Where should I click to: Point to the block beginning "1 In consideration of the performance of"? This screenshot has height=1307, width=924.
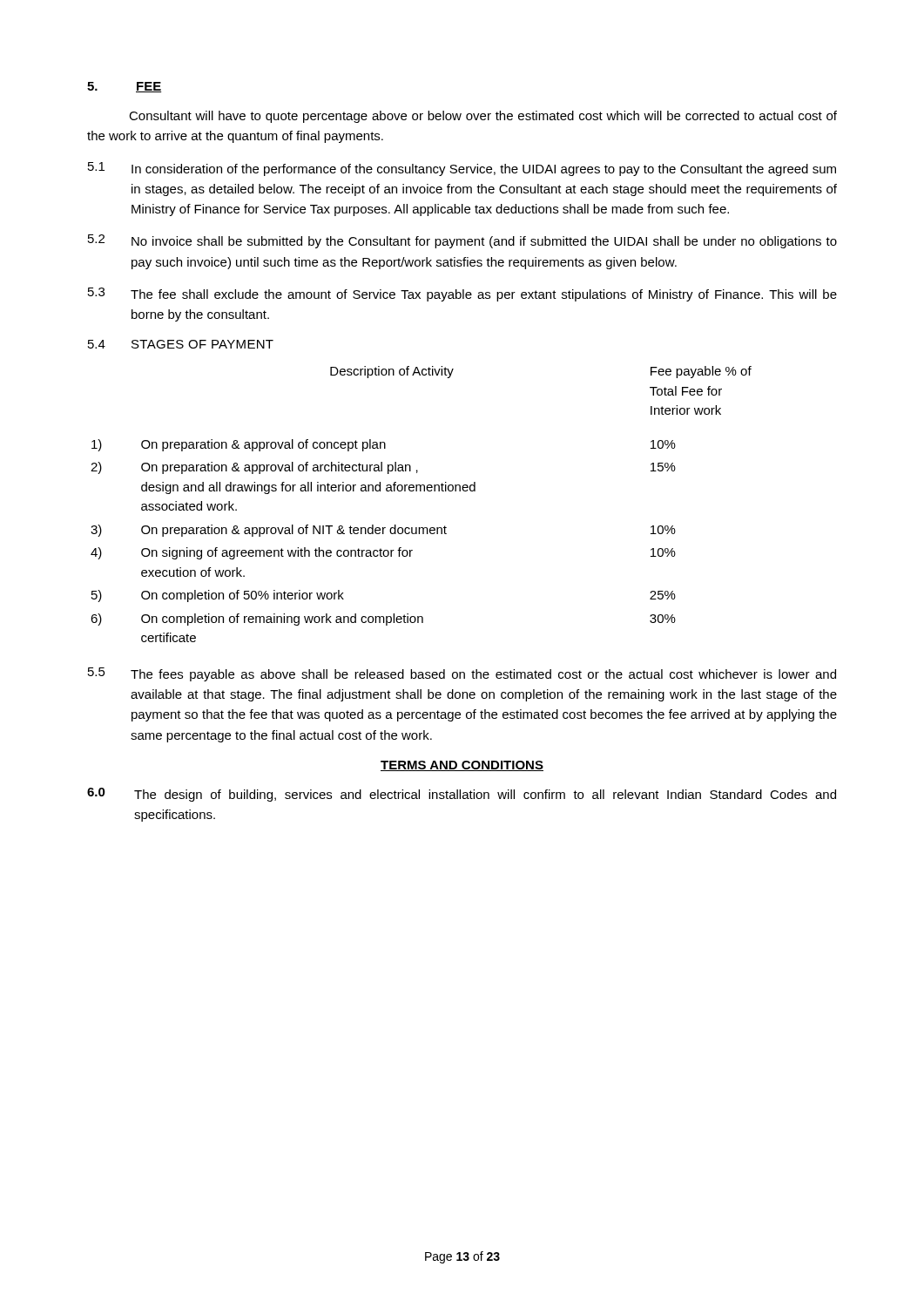(462, 189)
